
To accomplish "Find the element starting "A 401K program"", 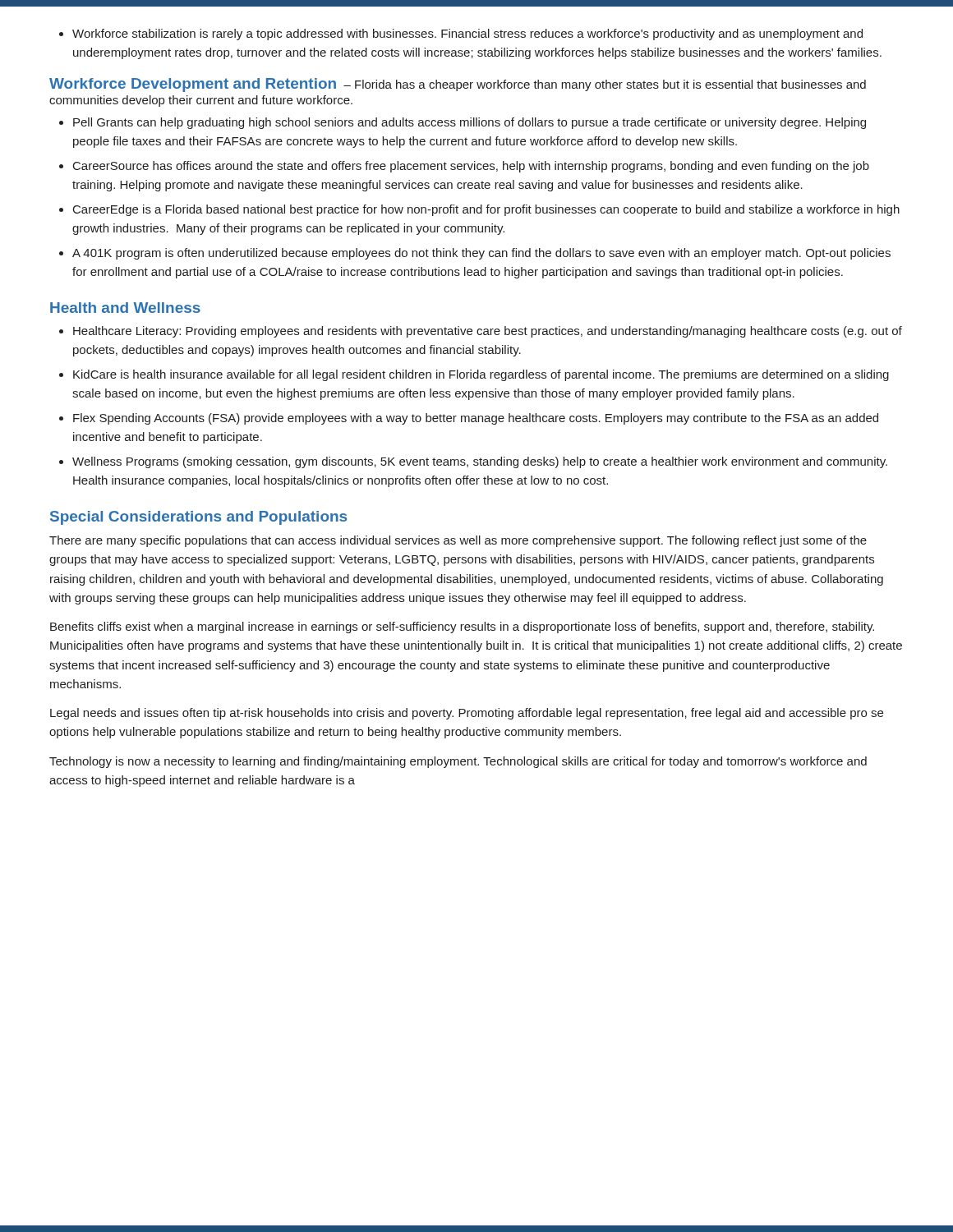I will 482,262.
